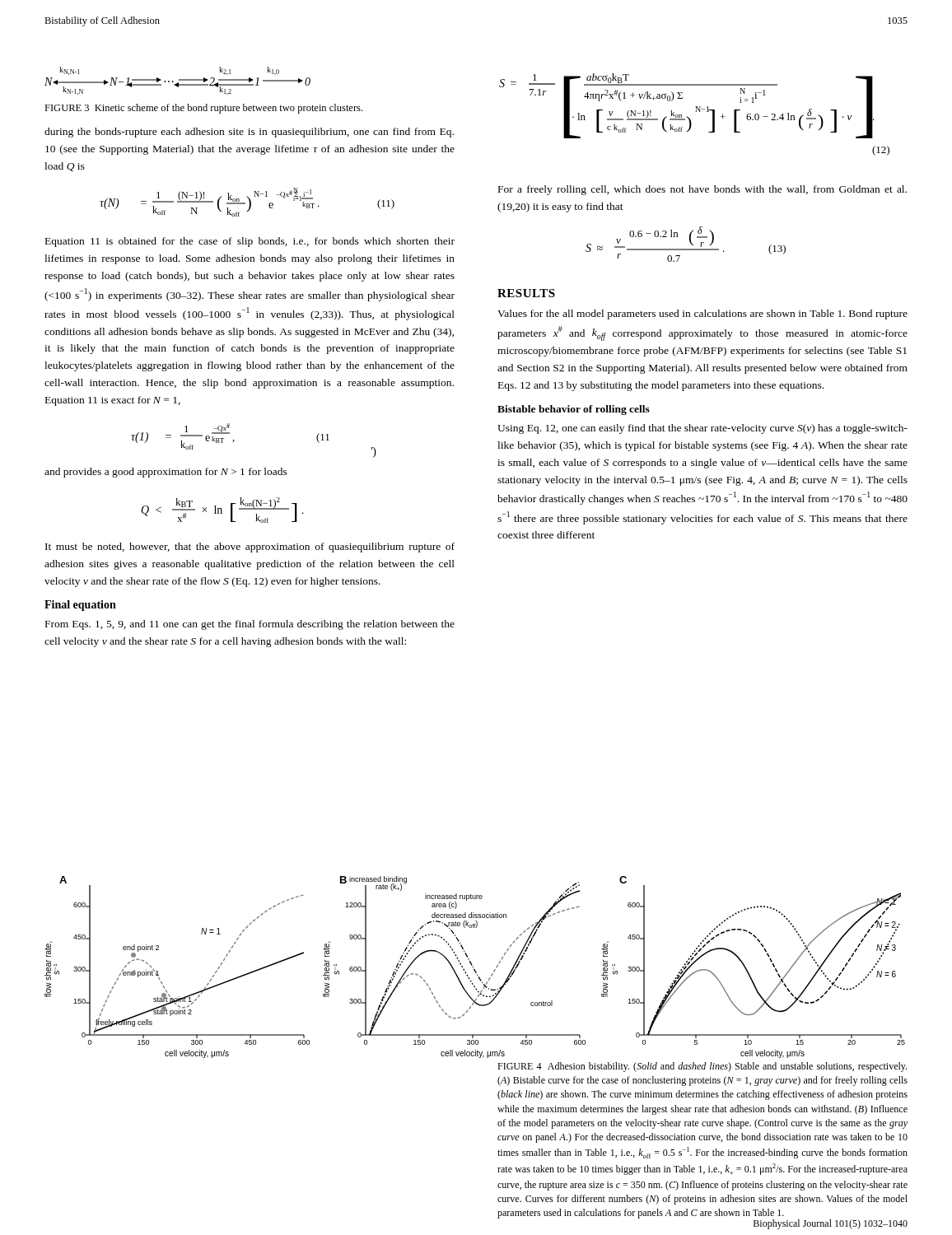Select the block starting "and provides a good approximation for N"

point(166,471)
